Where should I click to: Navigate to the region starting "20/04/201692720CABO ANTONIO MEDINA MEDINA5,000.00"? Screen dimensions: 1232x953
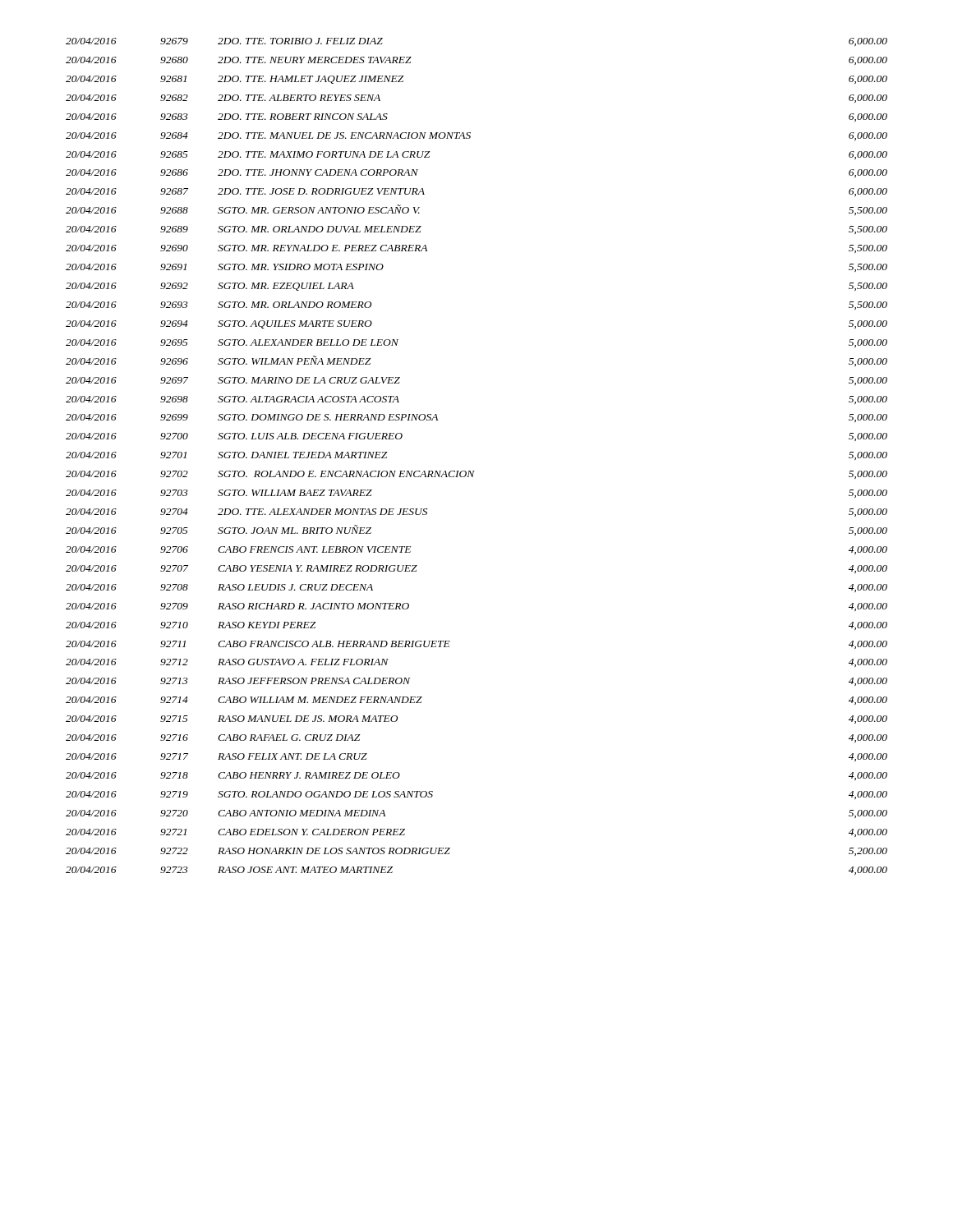[x=85, y=814]
